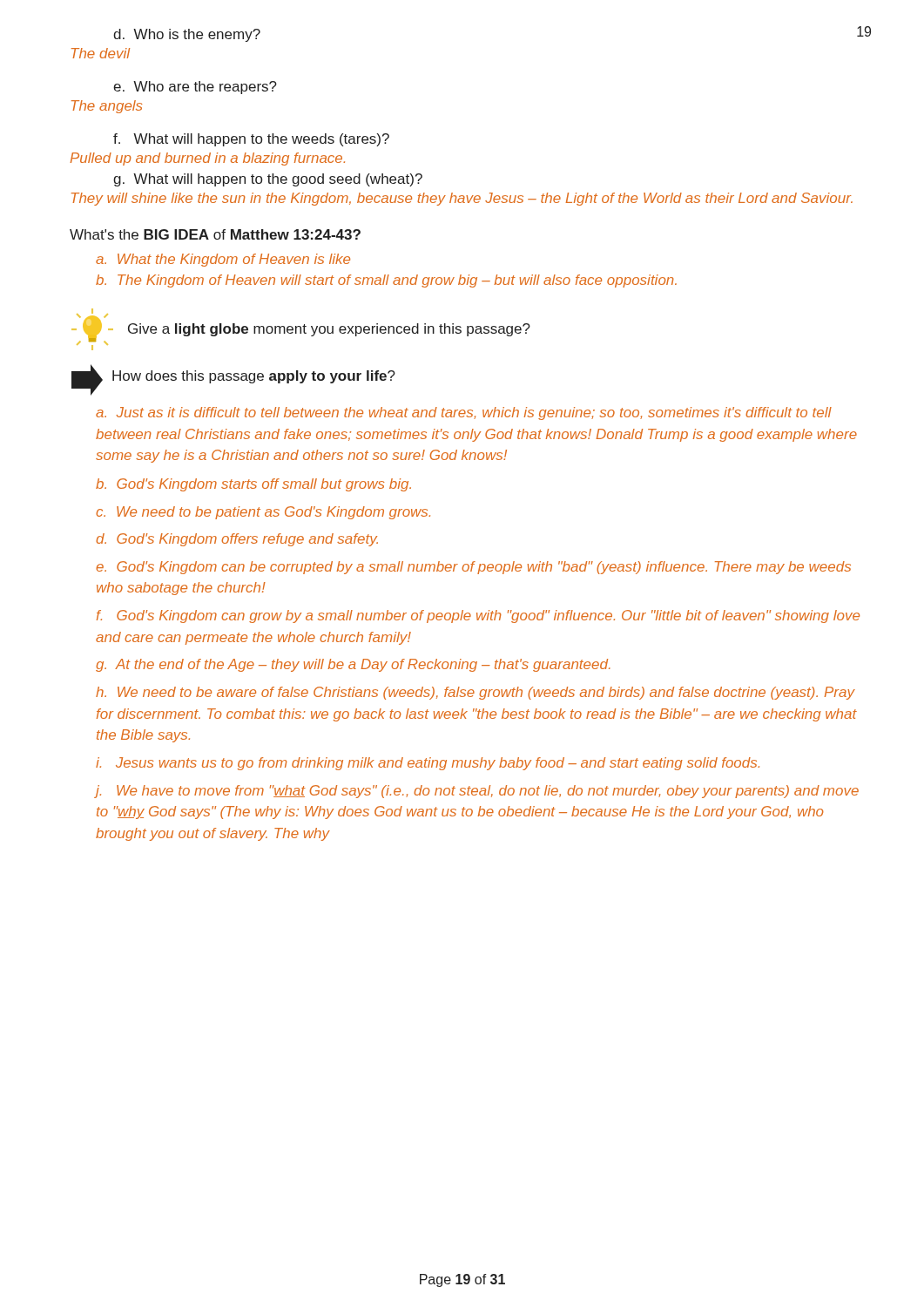This screenshot has width=924, height=1307.
Task: Navigate to the text block starting "a. Just as it is difficult to"
Action: pyautogui.click(x=476, y=434)
